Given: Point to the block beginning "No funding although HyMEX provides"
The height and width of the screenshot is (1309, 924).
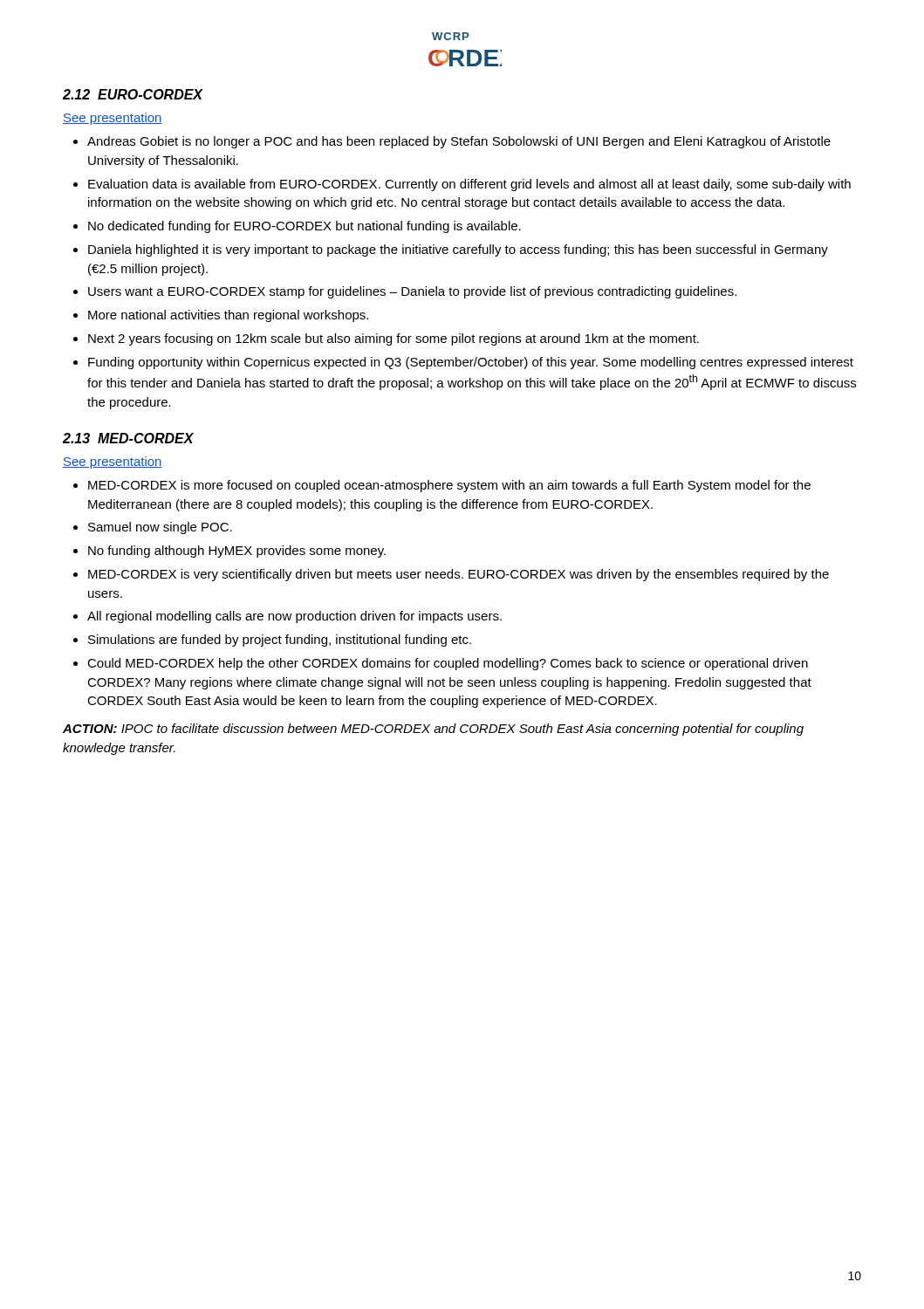Looking at the screenshot, I should click(237, 550).
